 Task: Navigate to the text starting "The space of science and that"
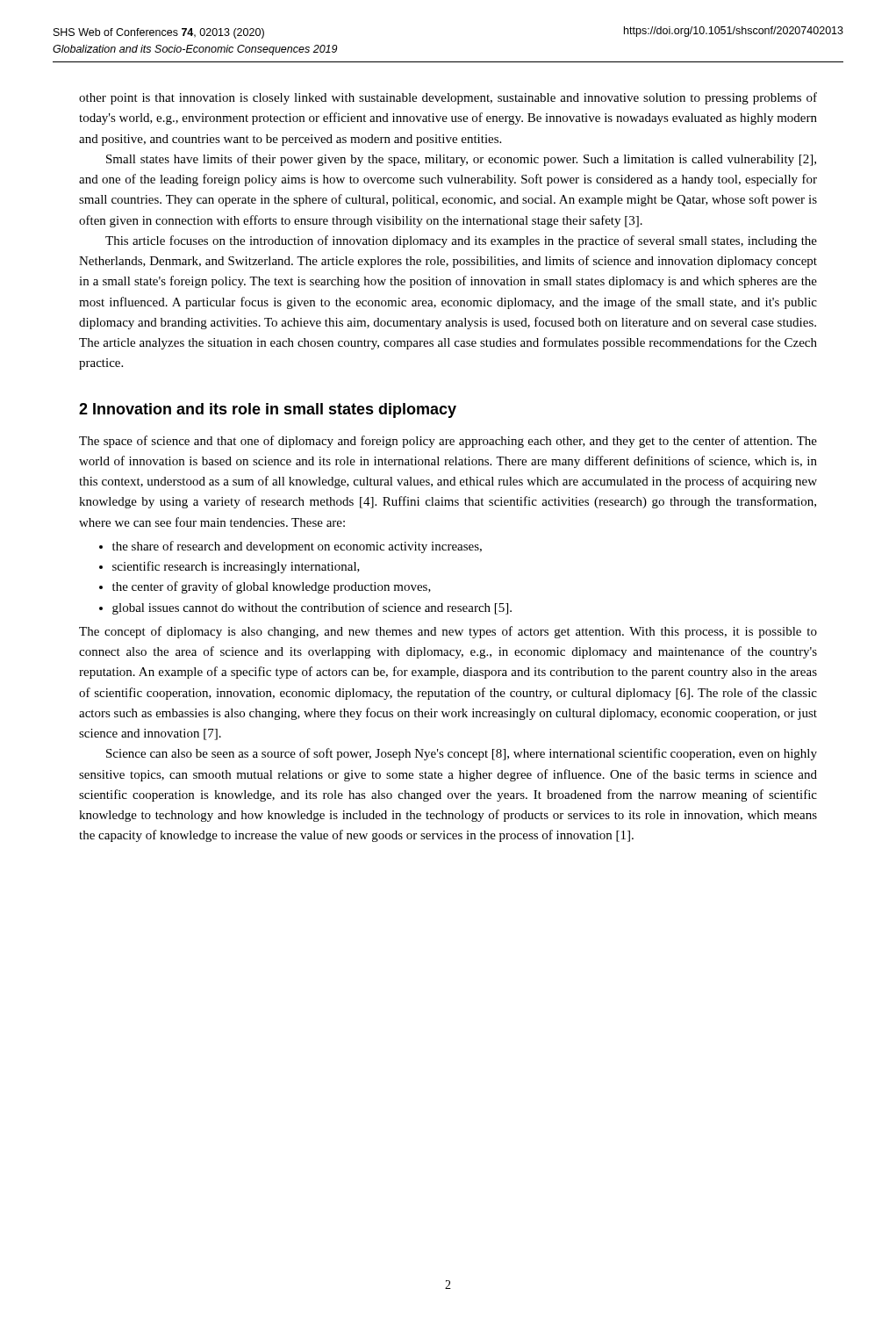448,482
